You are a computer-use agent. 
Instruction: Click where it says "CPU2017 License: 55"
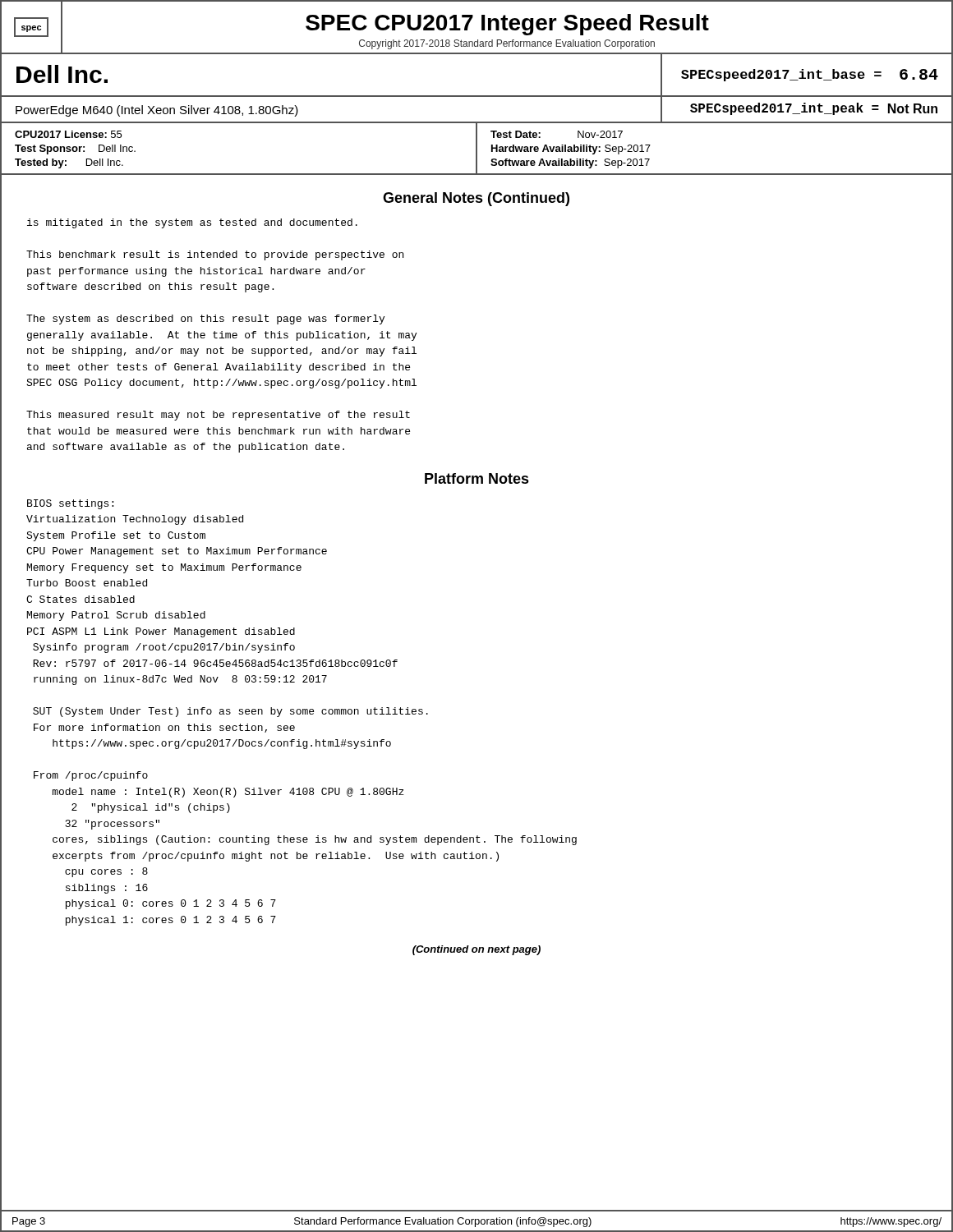(x=69, y=134)
